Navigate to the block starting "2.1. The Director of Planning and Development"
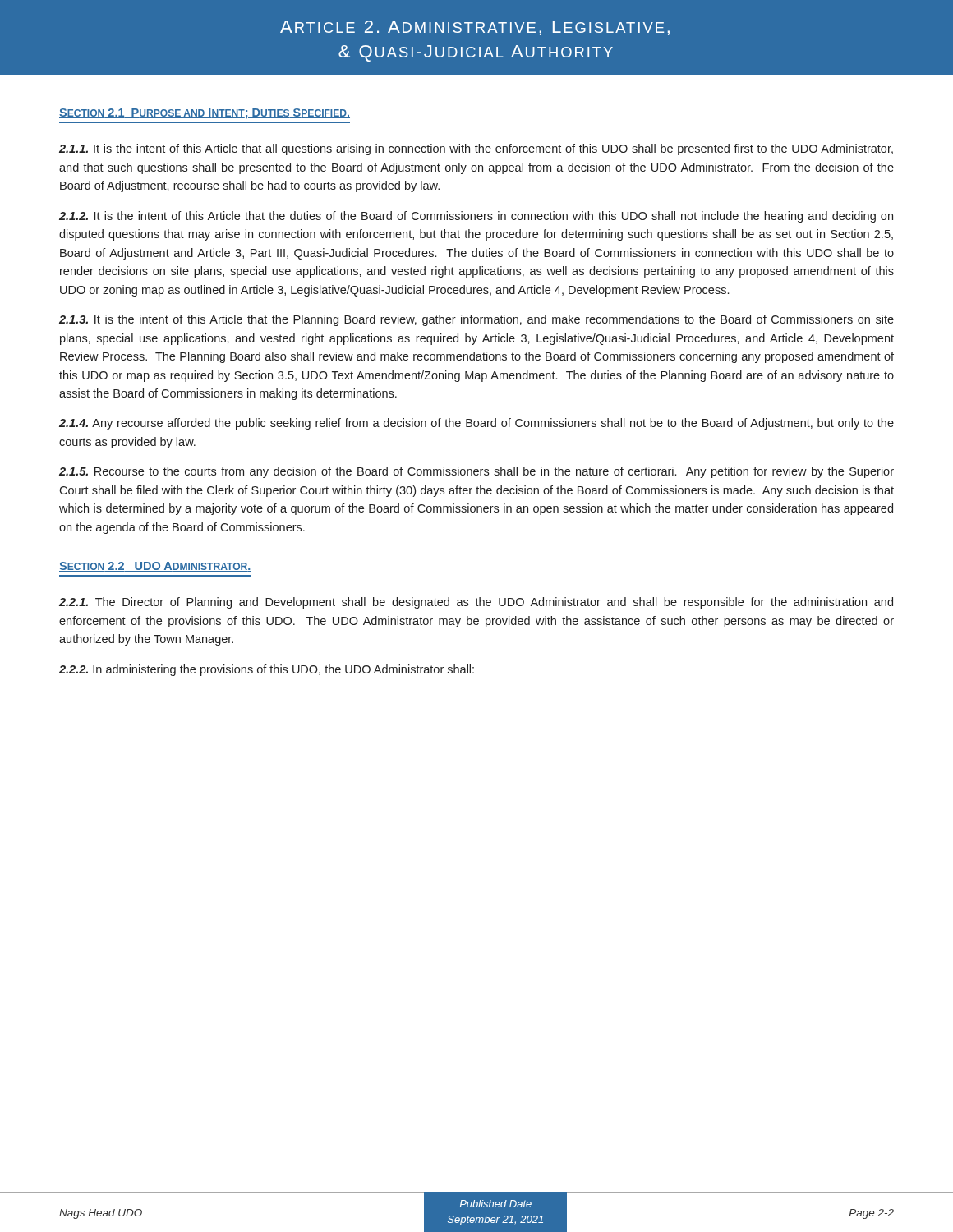Screen dimensions: 1232x953 click(476, 621)
